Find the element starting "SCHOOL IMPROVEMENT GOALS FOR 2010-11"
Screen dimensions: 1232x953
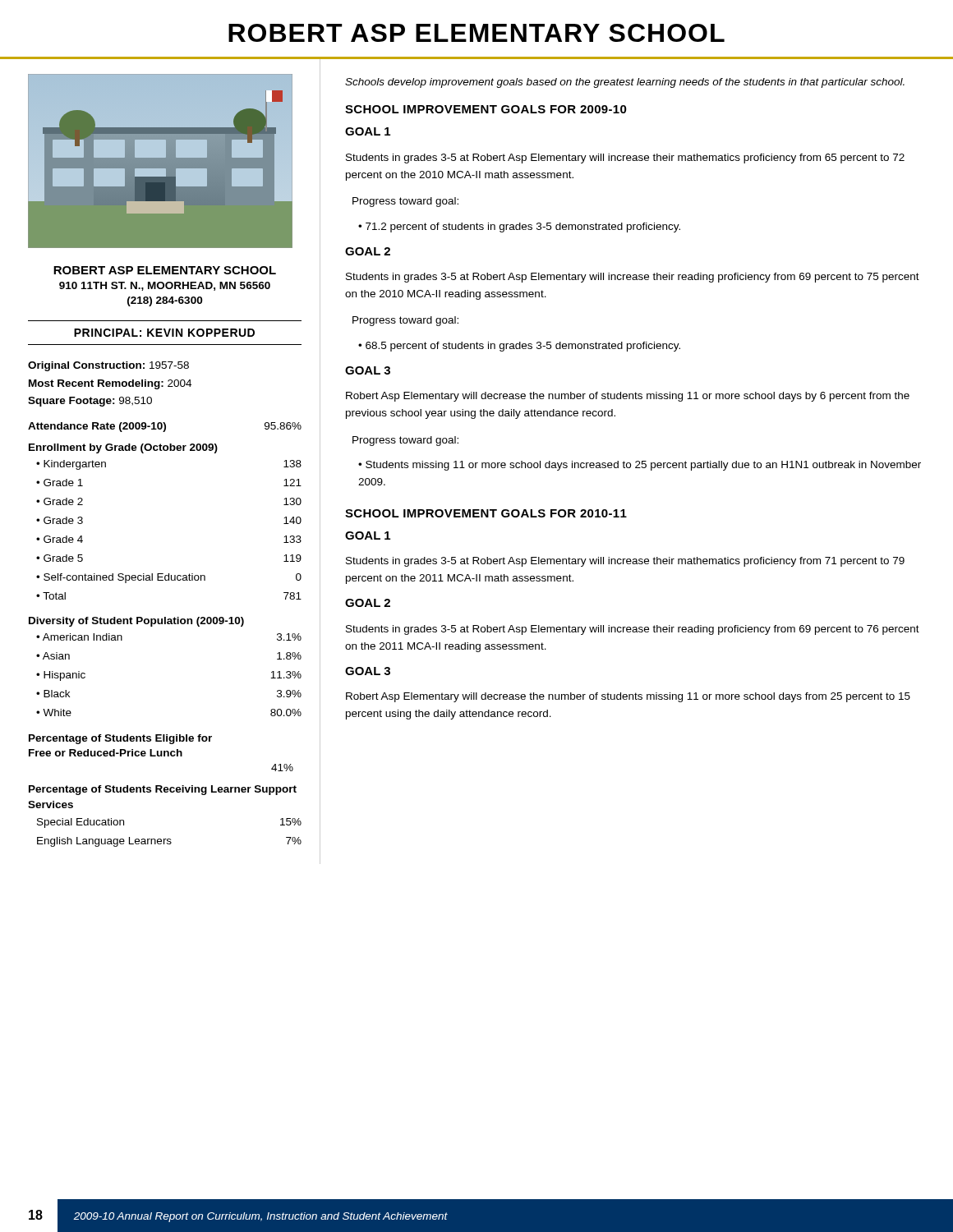point(486,513)
